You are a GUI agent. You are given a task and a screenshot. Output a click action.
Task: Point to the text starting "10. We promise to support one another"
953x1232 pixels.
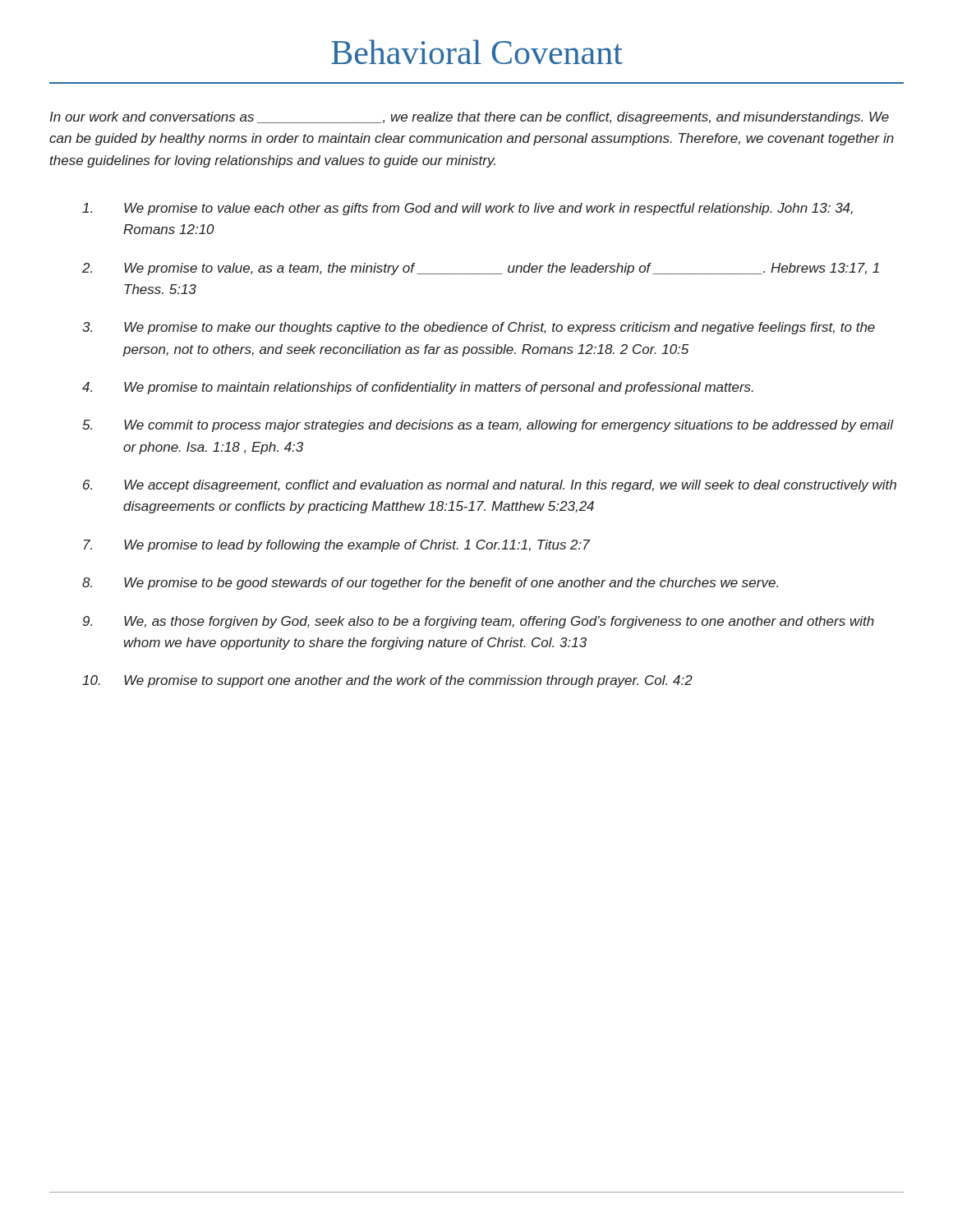(x=493, y=681)
